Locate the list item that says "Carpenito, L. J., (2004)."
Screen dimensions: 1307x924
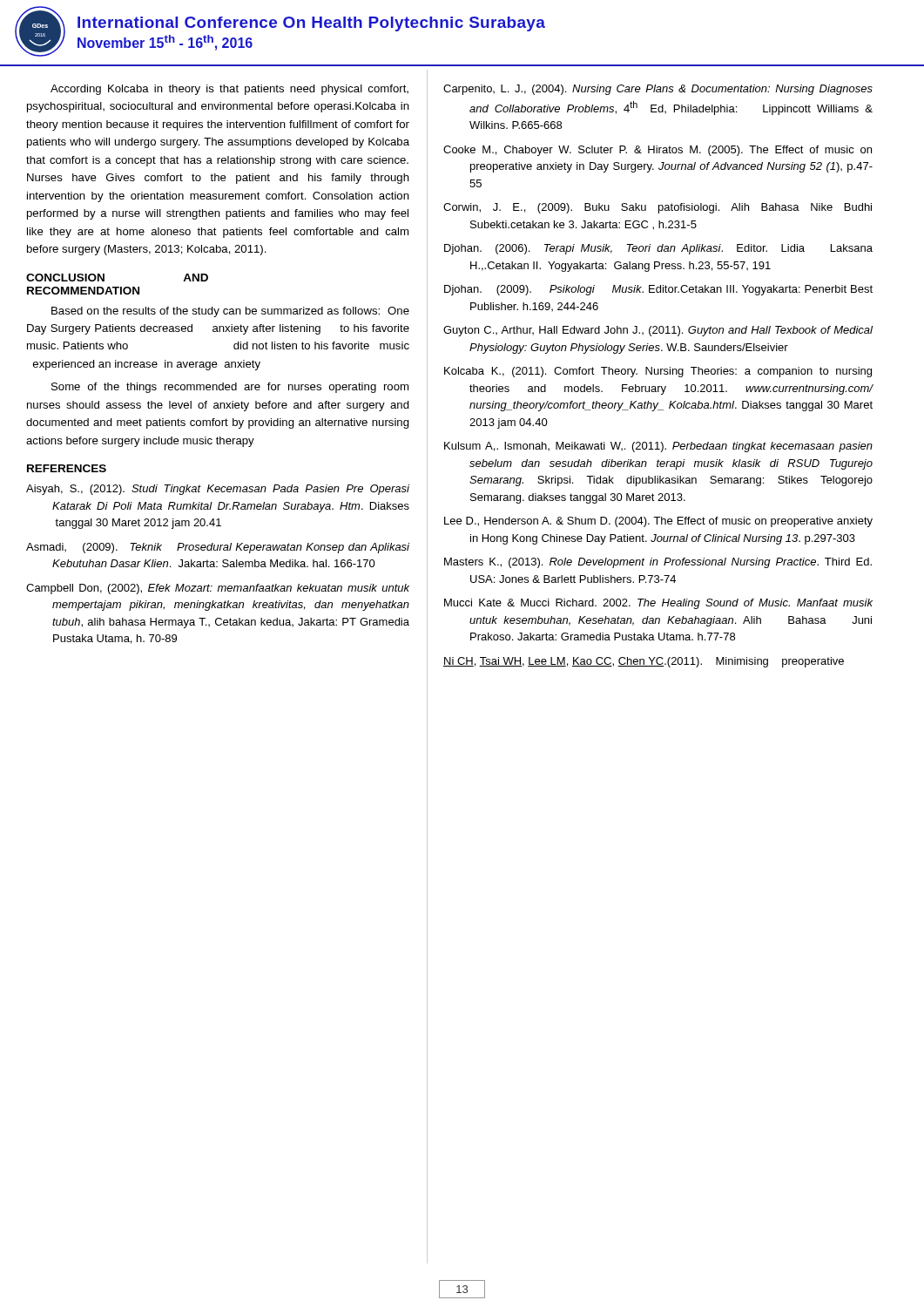click(658, 107)
